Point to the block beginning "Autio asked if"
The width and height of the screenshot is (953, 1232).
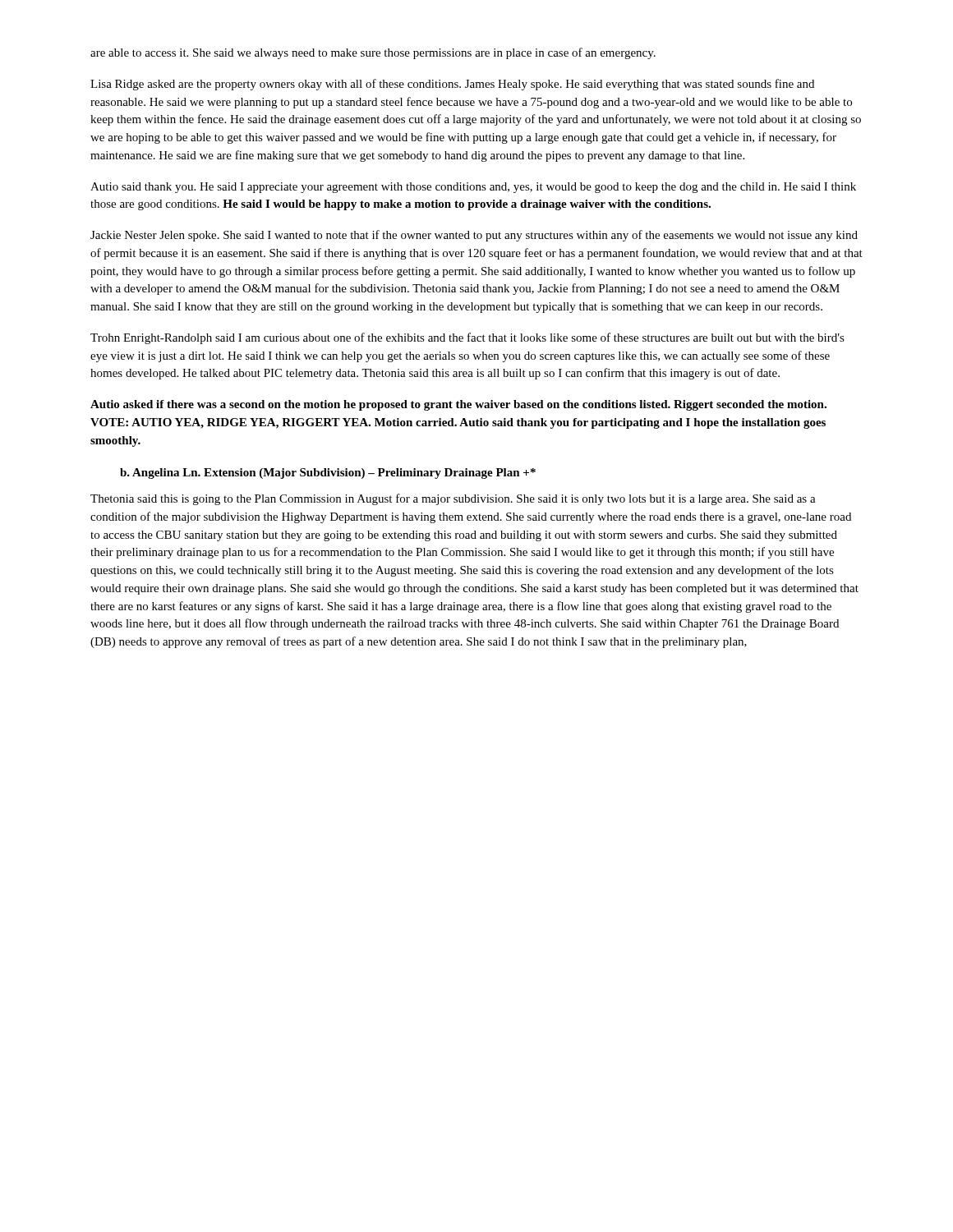[459, 422]
